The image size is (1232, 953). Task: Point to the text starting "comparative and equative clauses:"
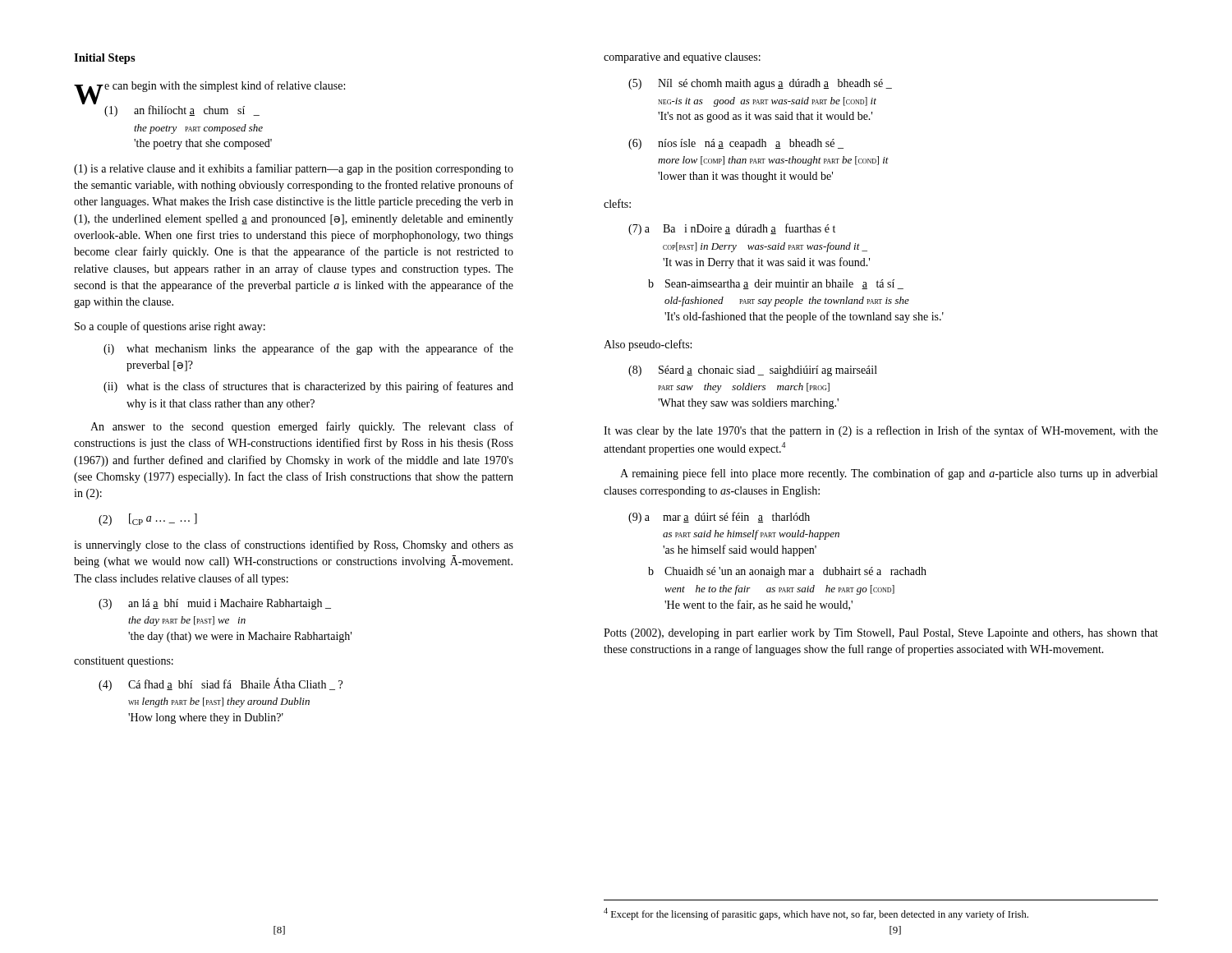click(682, 57)
